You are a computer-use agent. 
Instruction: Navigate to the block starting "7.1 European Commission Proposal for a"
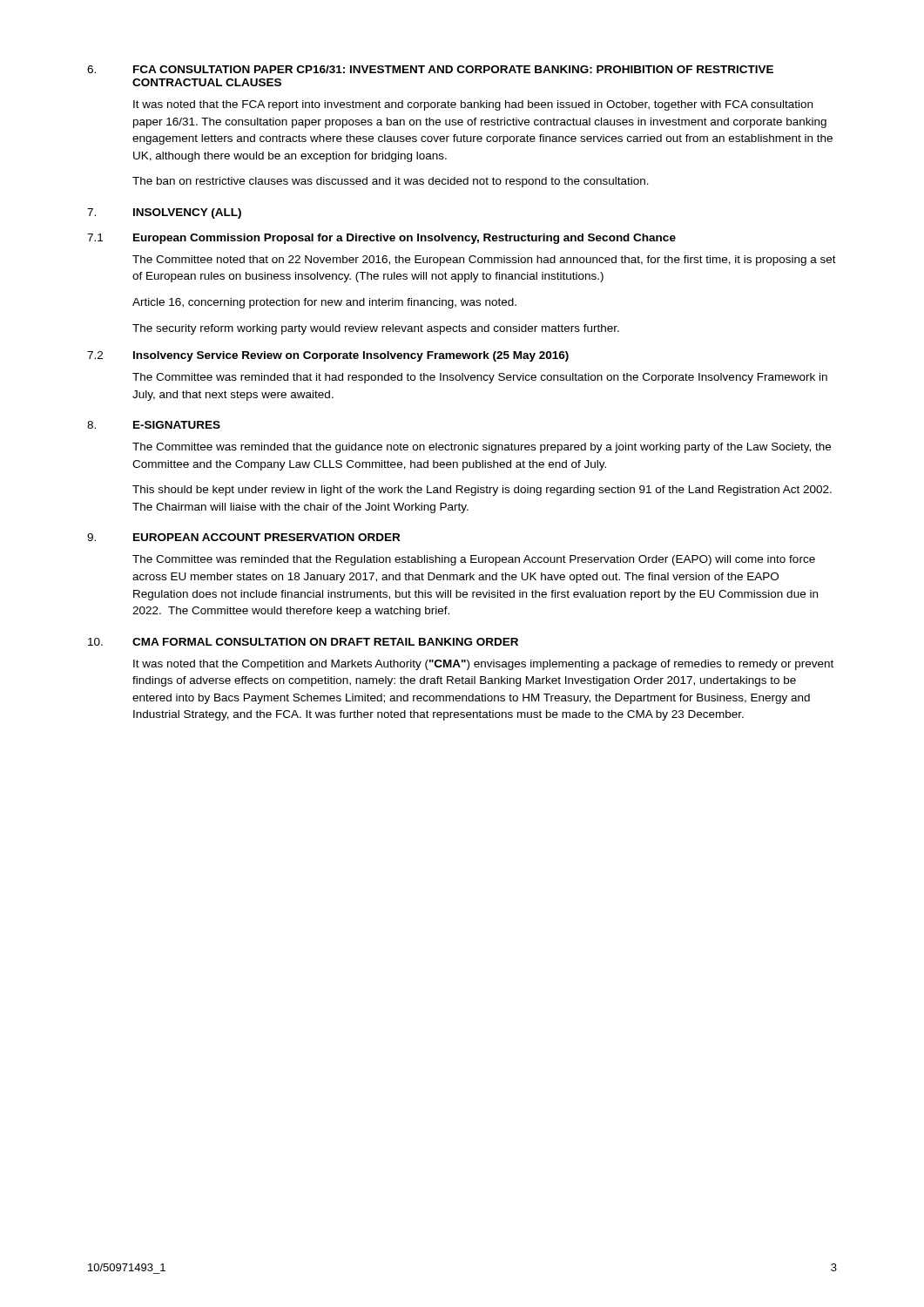462,237
